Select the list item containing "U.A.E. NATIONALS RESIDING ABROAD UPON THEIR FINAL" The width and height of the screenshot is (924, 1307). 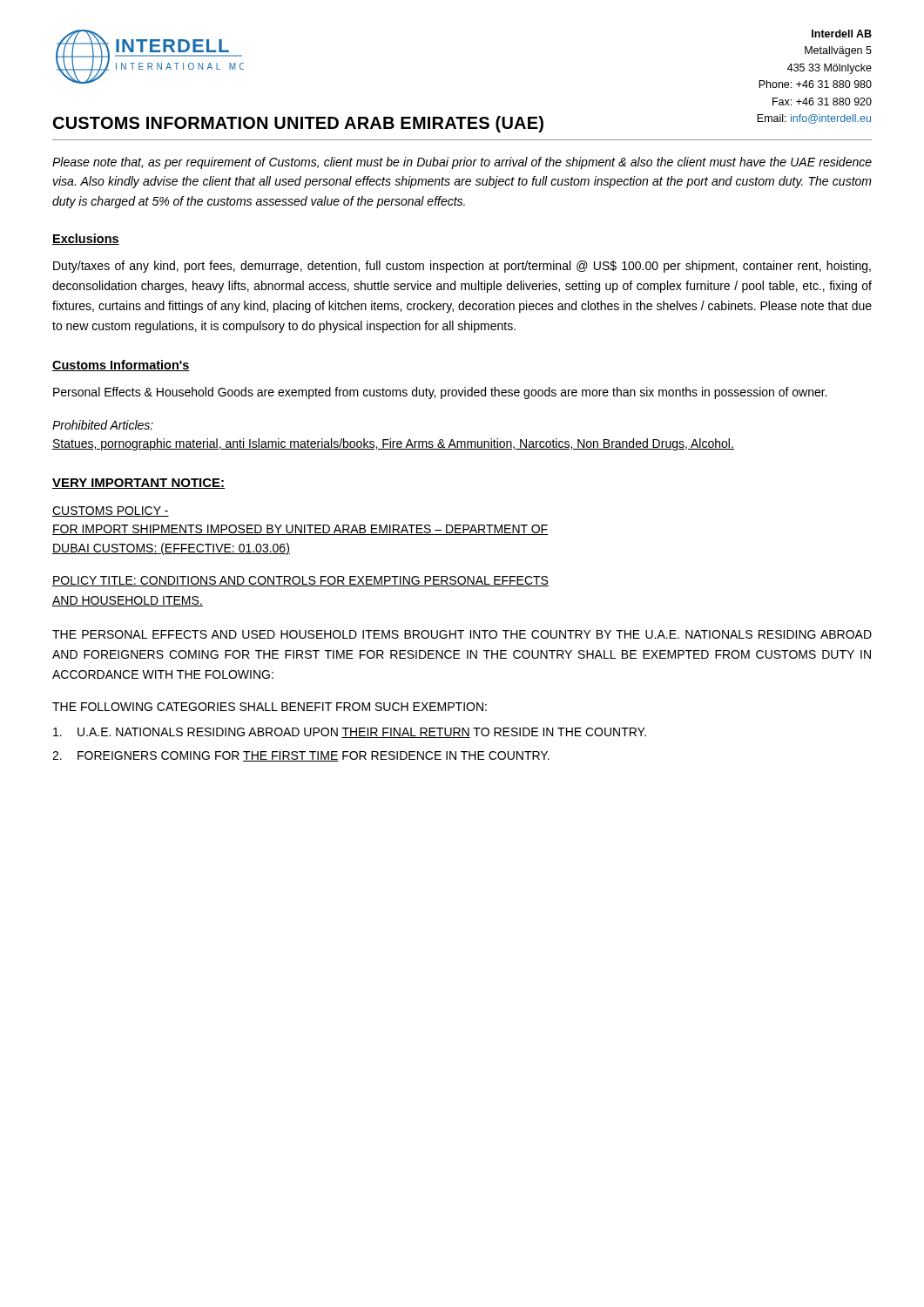coord(462,733)
